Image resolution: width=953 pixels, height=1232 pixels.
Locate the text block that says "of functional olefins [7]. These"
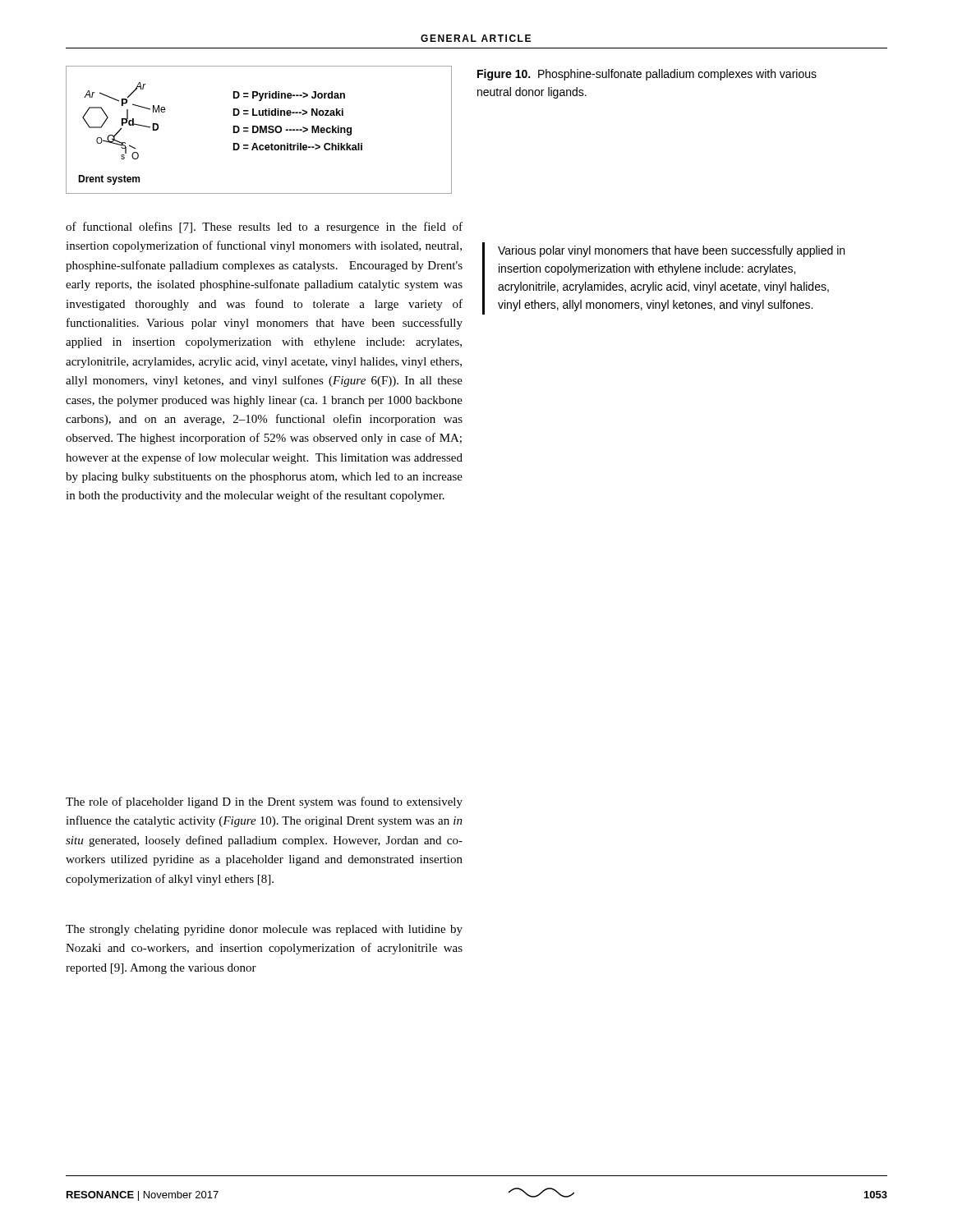(x=264, y=361)
